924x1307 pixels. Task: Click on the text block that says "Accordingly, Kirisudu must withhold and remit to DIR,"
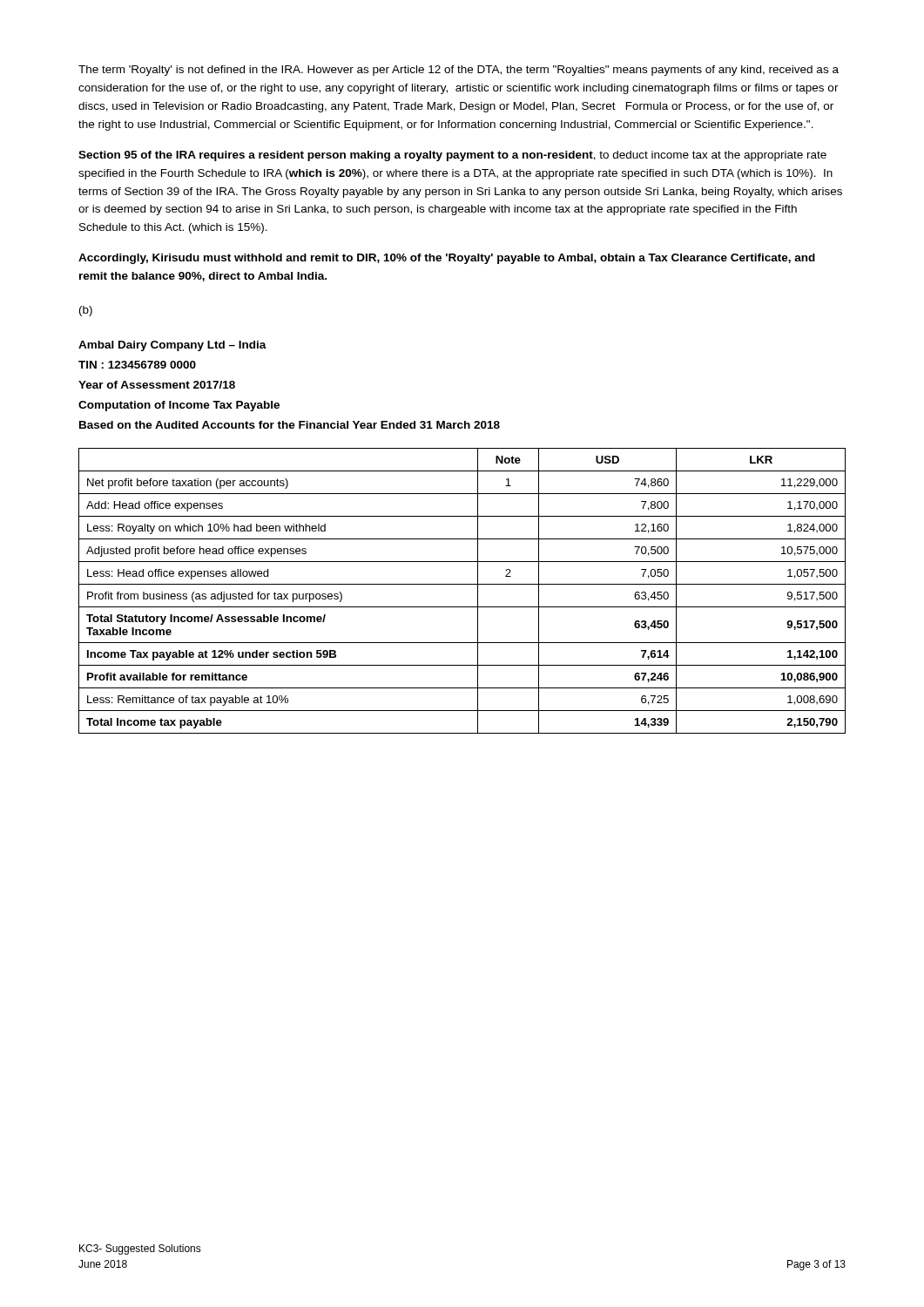tap(447, 267)
